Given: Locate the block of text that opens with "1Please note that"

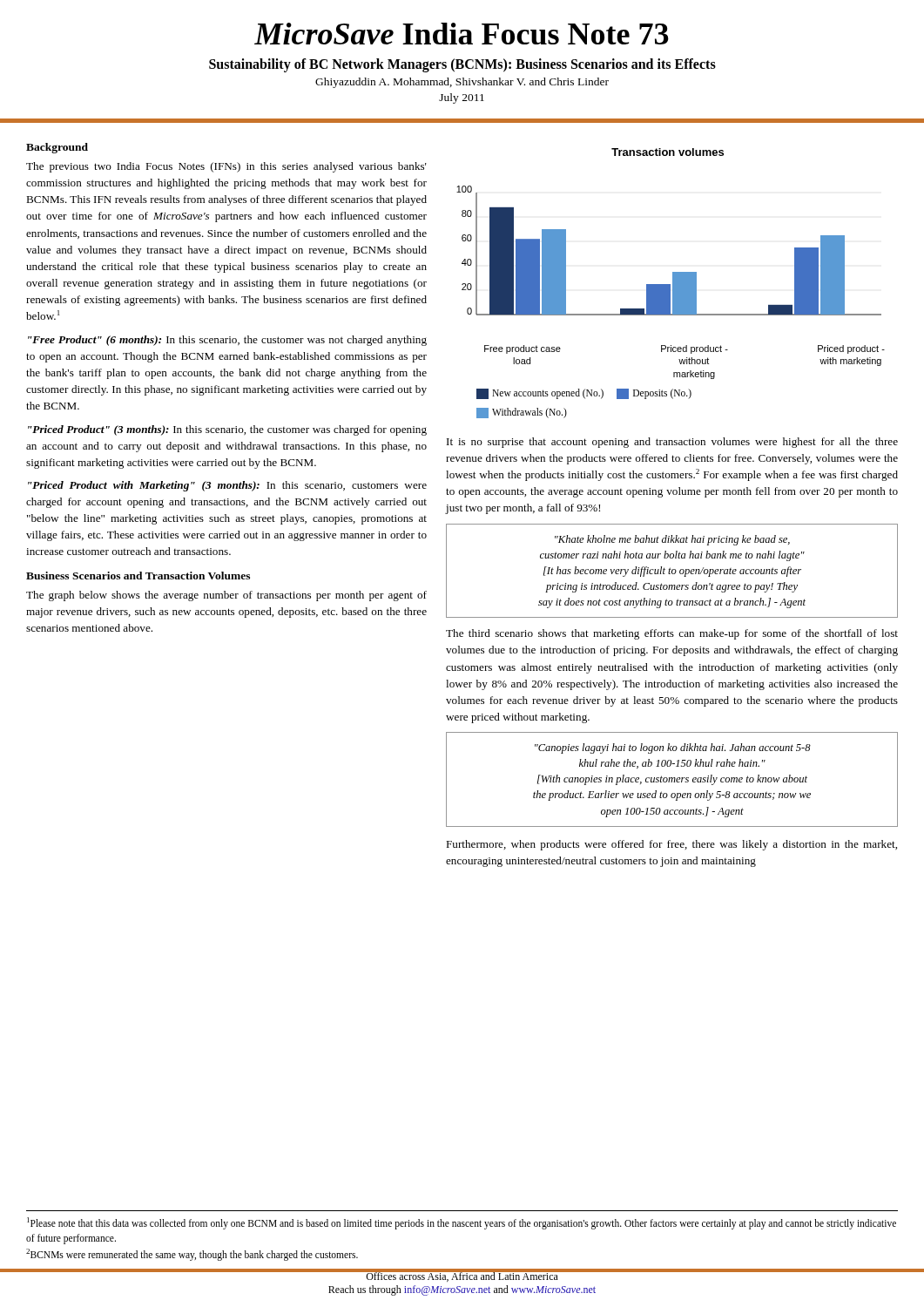Looking at the screenshot, I should click(x=462, y=1223).
